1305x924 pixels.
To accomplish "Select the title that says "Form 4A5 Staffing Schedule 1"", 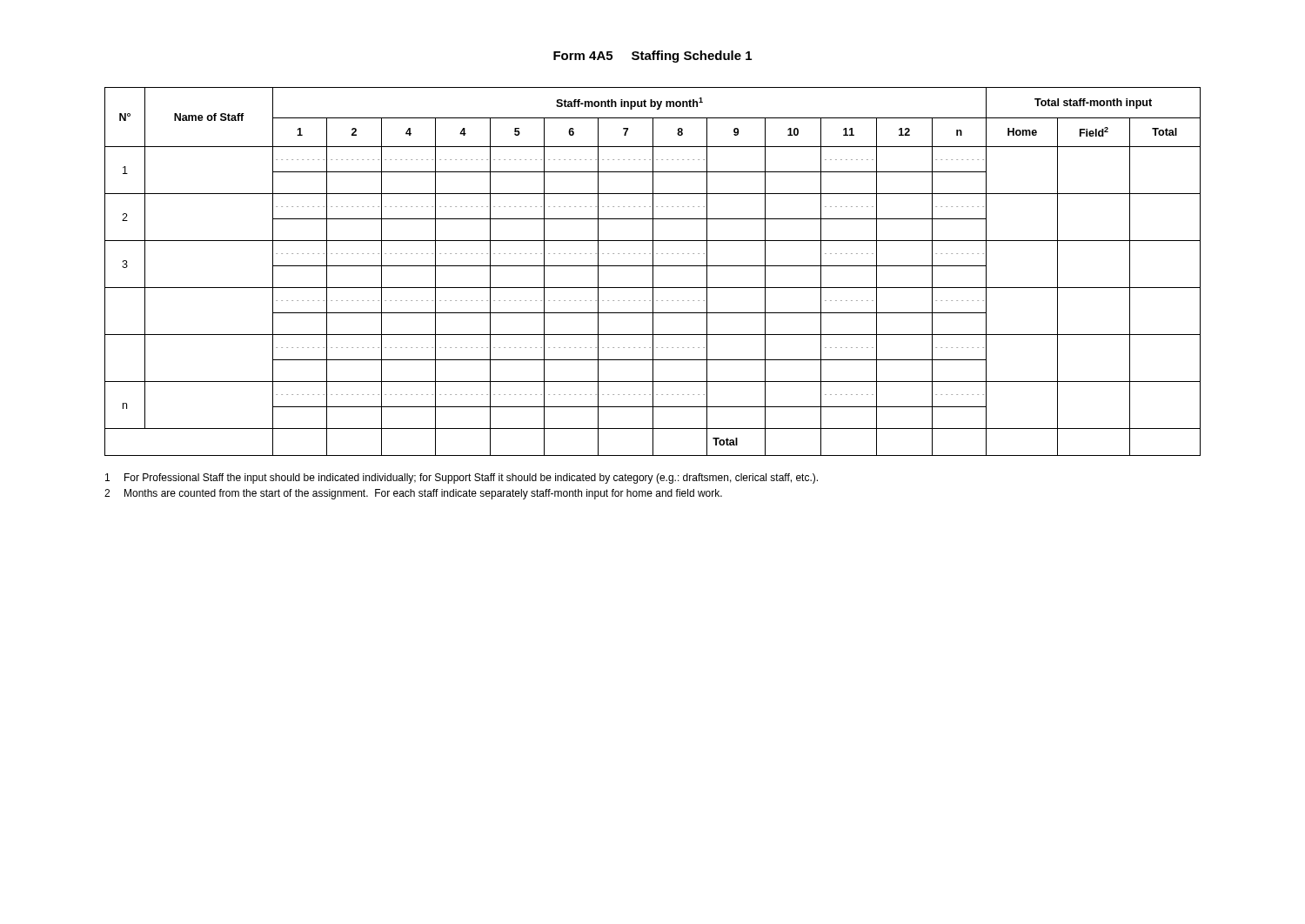I will click(652, 55).
